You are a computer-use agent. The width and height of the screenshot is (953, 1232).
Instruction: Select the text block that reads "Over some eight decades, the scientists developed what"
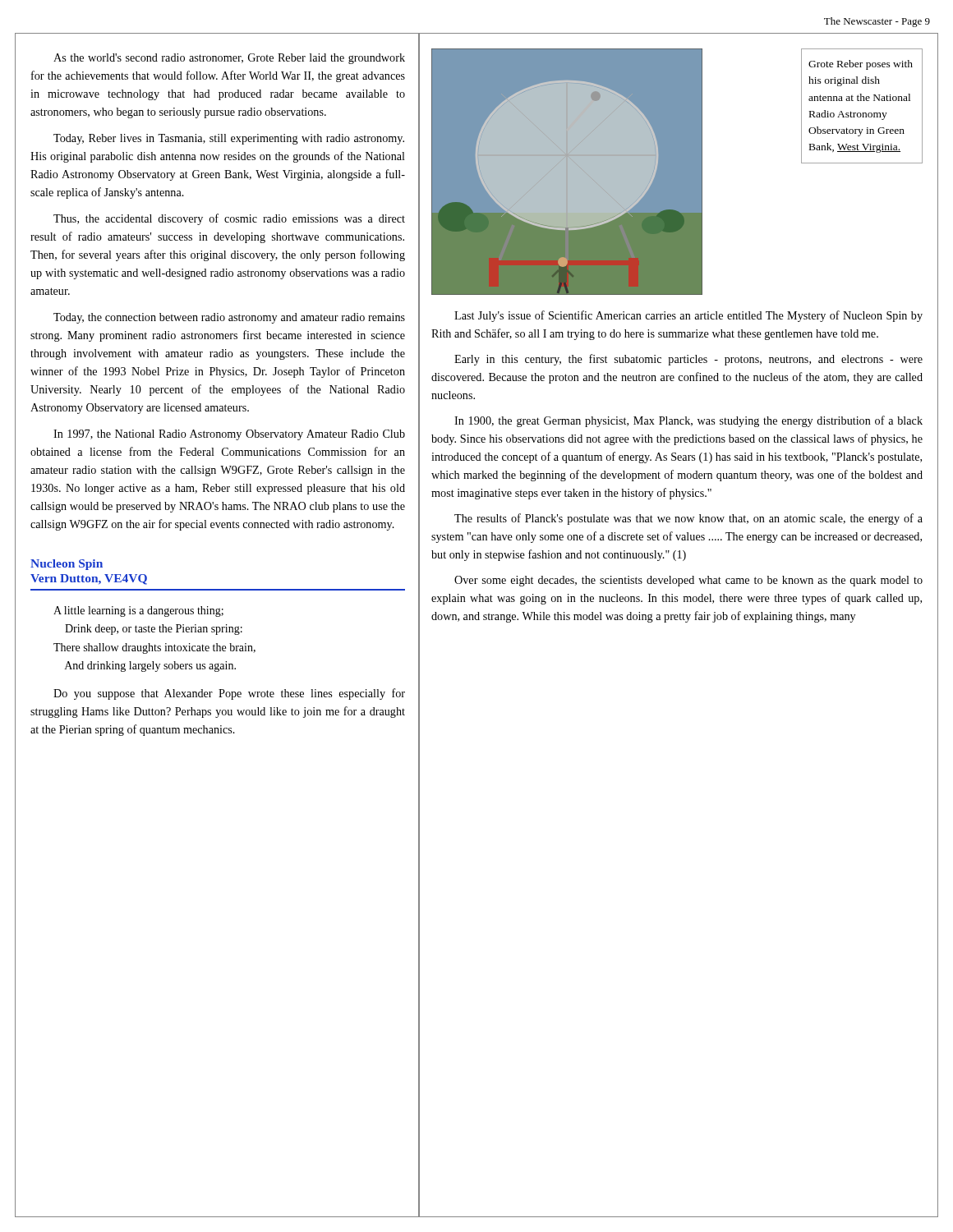[x=677, y=598]
